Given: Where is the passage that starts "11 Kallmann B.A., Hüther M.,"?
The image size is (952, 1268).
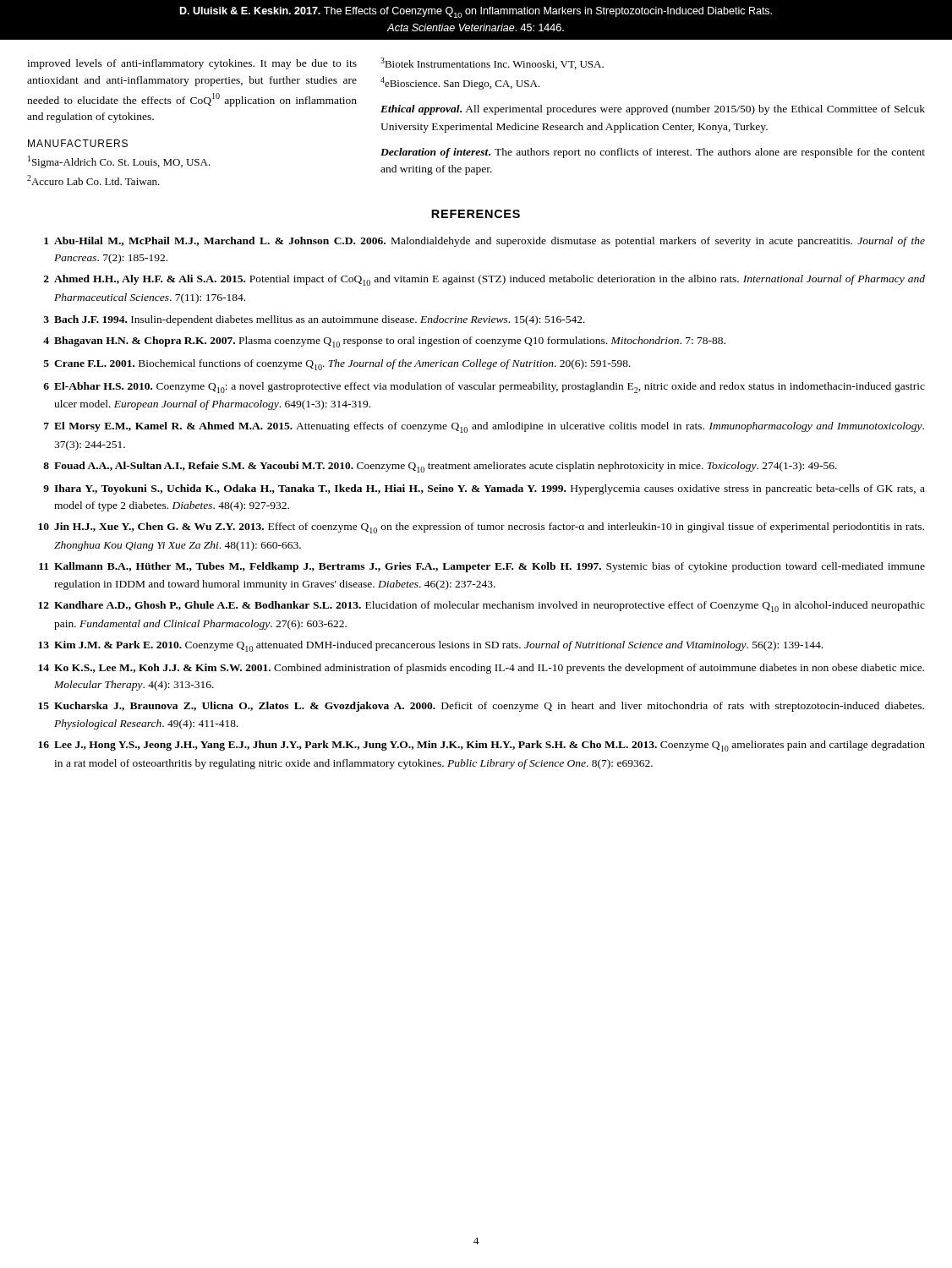Looking at the screenshot, I should click(476, 575).
